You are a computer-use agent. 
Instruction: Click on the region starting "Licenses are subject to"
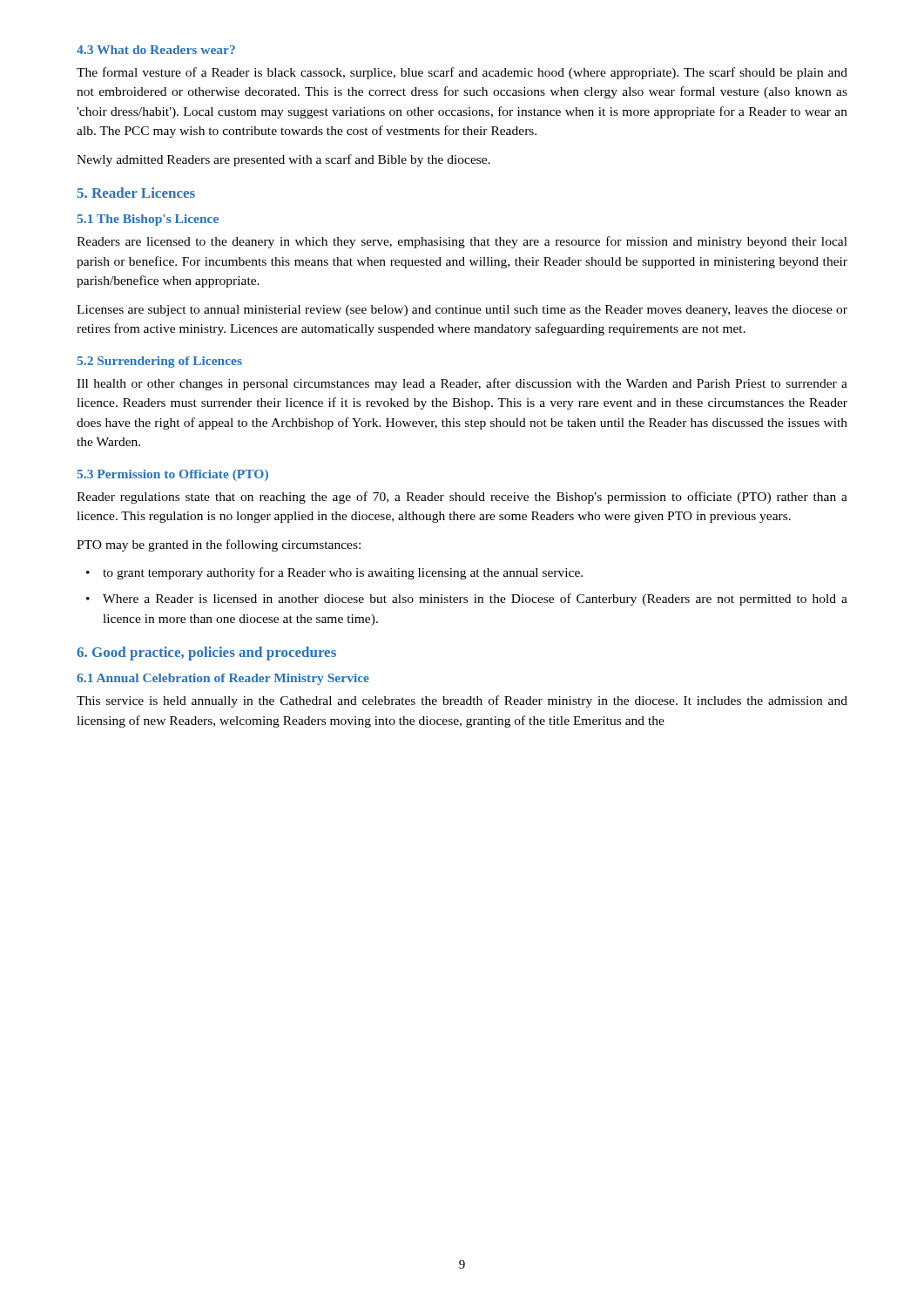click(462, 318)
